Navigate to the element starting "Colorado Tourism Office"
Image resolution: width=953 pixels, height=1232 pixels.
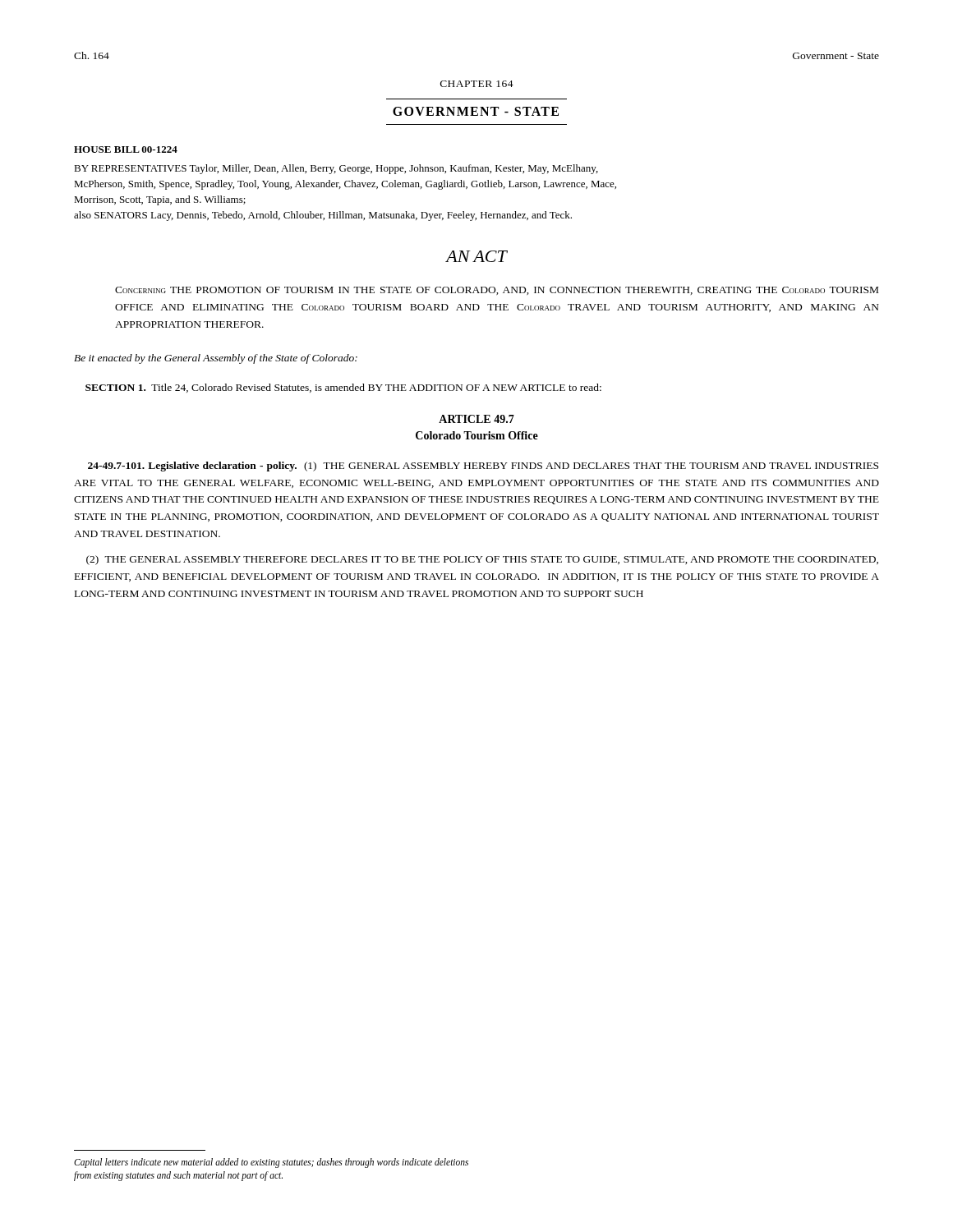pyautogui.click(x=476, y=435)
